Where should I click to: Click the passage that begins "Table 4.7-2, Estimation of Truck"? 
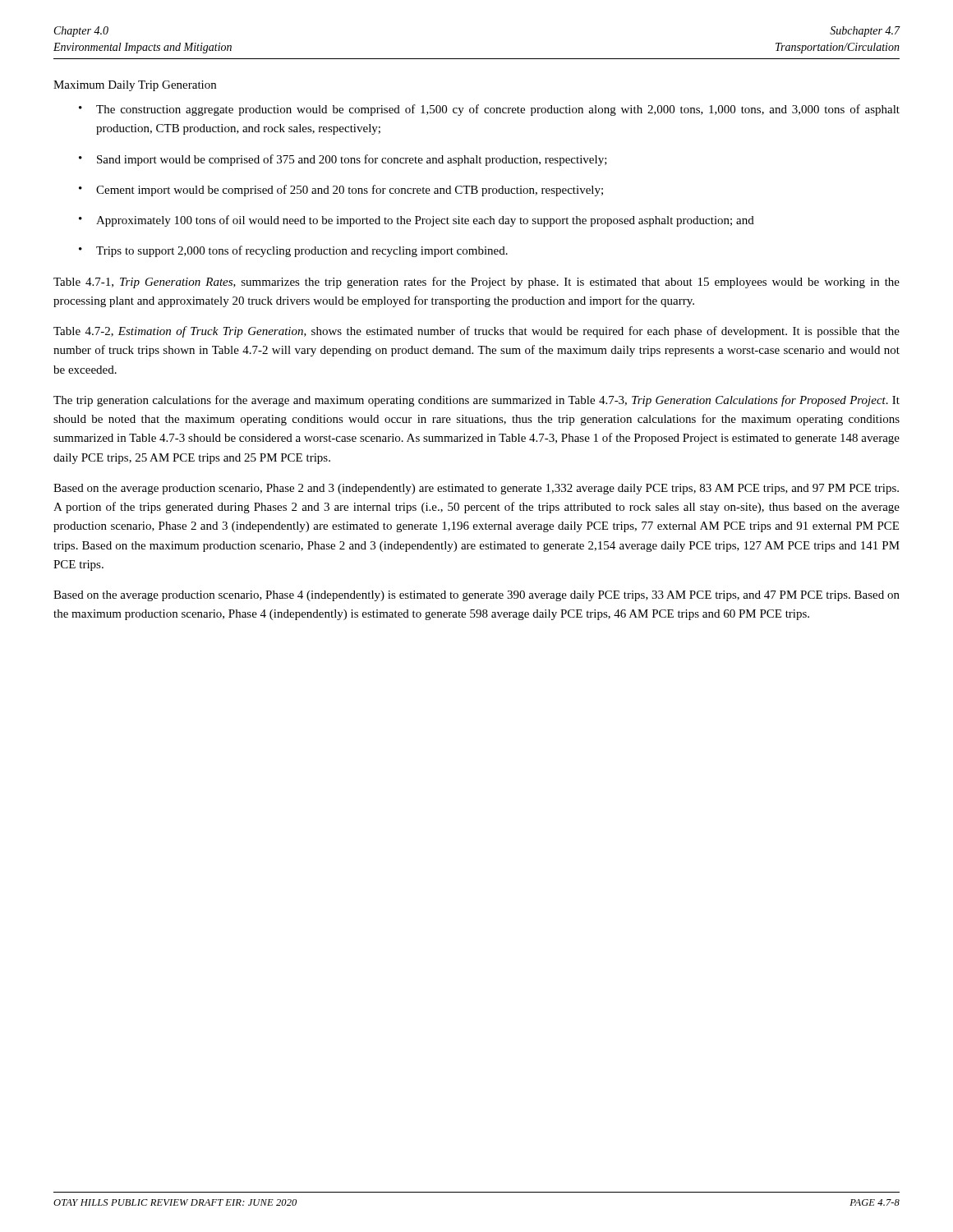point(476,350)
